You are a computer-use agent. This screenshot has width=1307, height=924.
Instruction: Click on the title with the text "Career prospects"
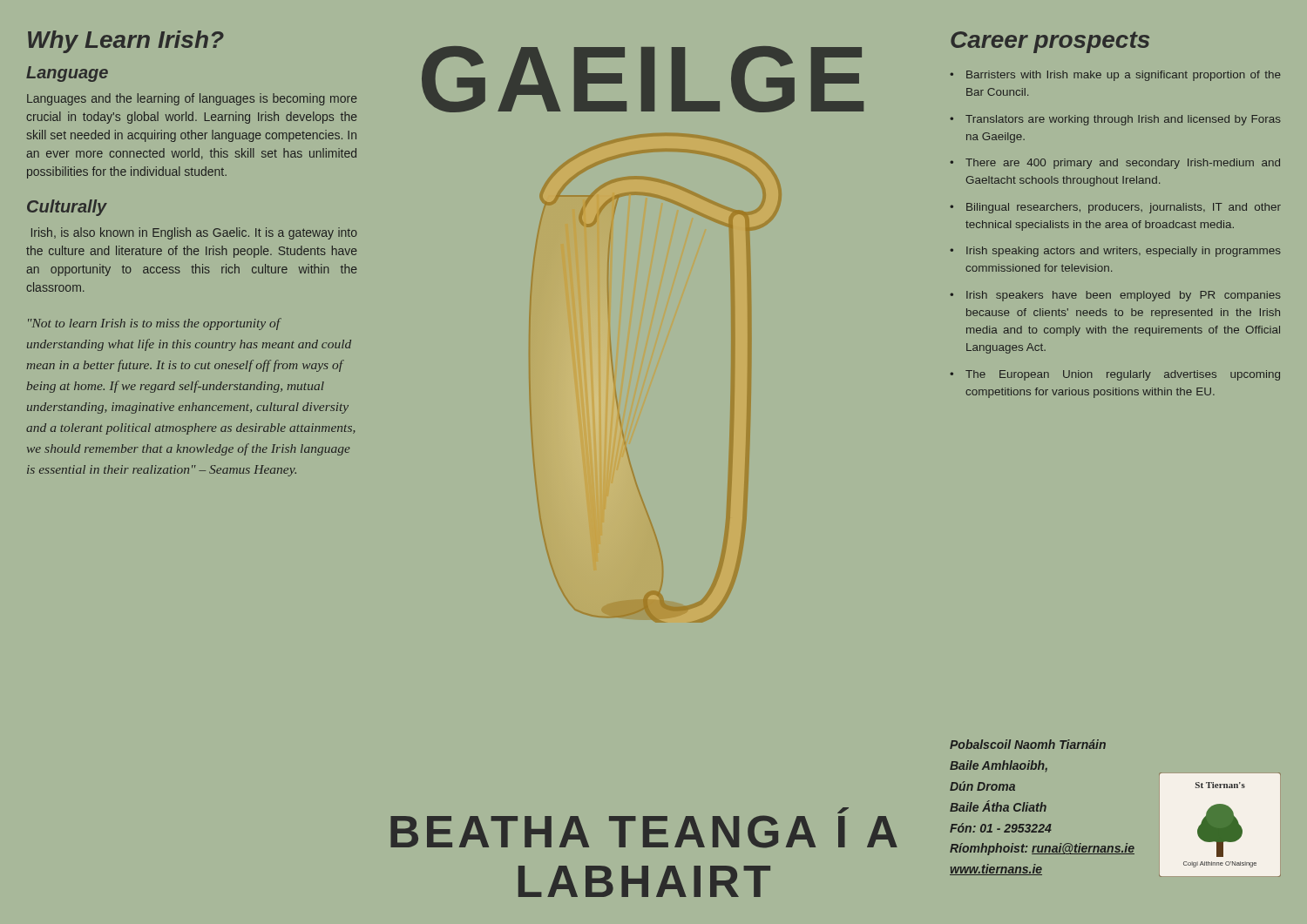tap(1050, 40)
